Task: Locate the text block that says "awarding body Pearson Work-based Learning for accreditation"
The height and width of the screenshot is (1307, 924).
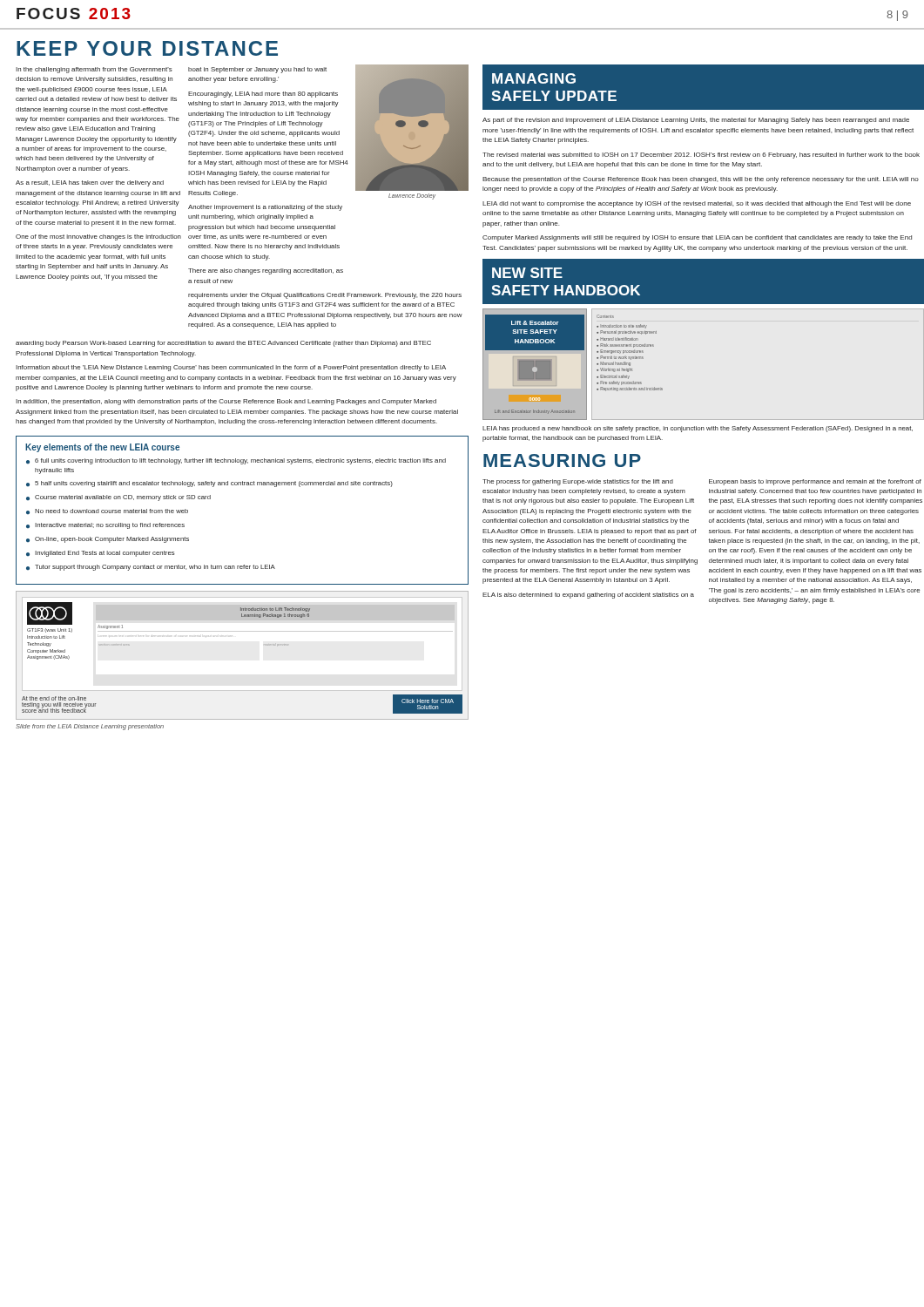Action: (x=224, y=348)
